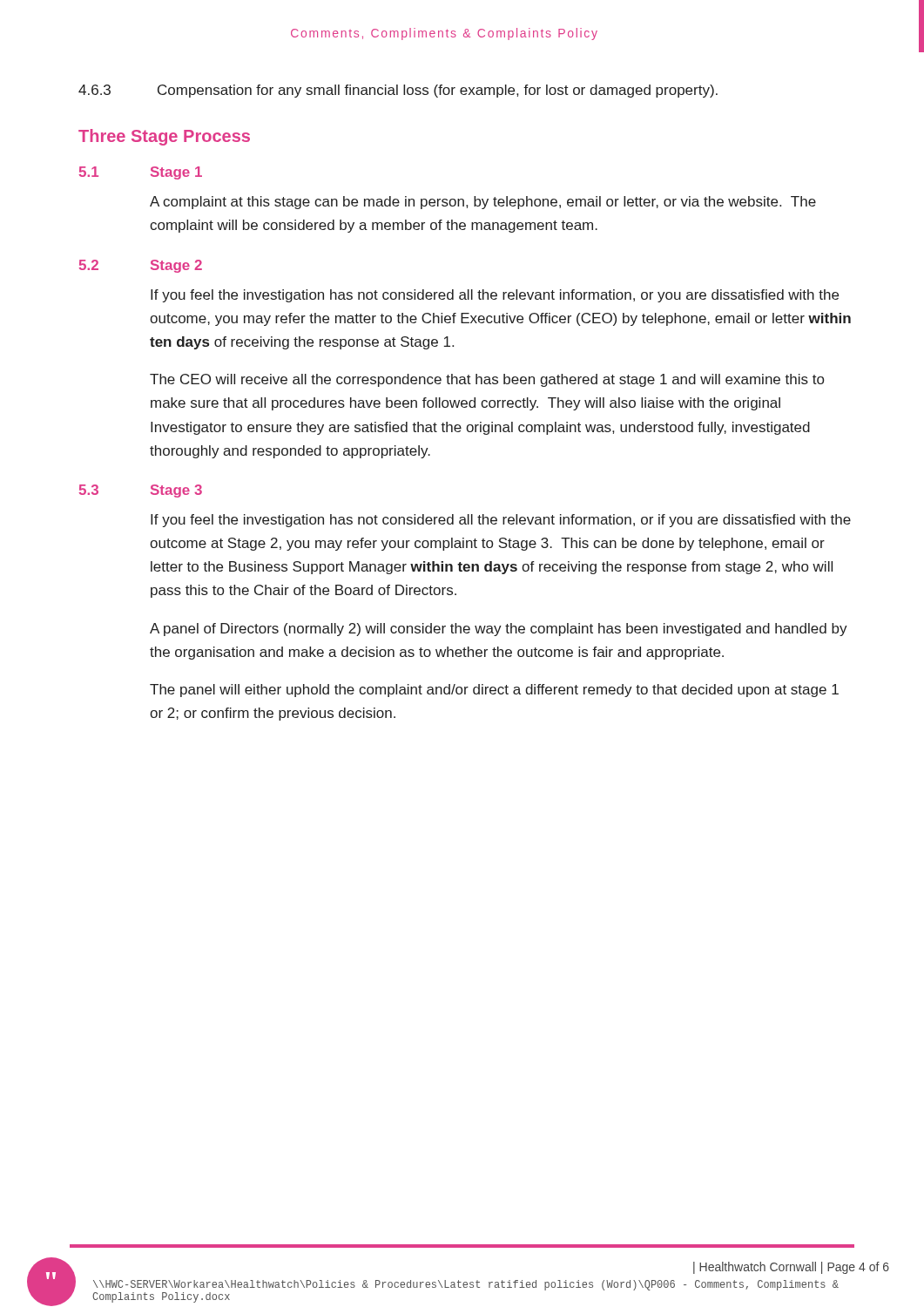Click on the section header that reads "5.3 Stage 3"
The image size is (924, 1307).
(x=140, y=490)
